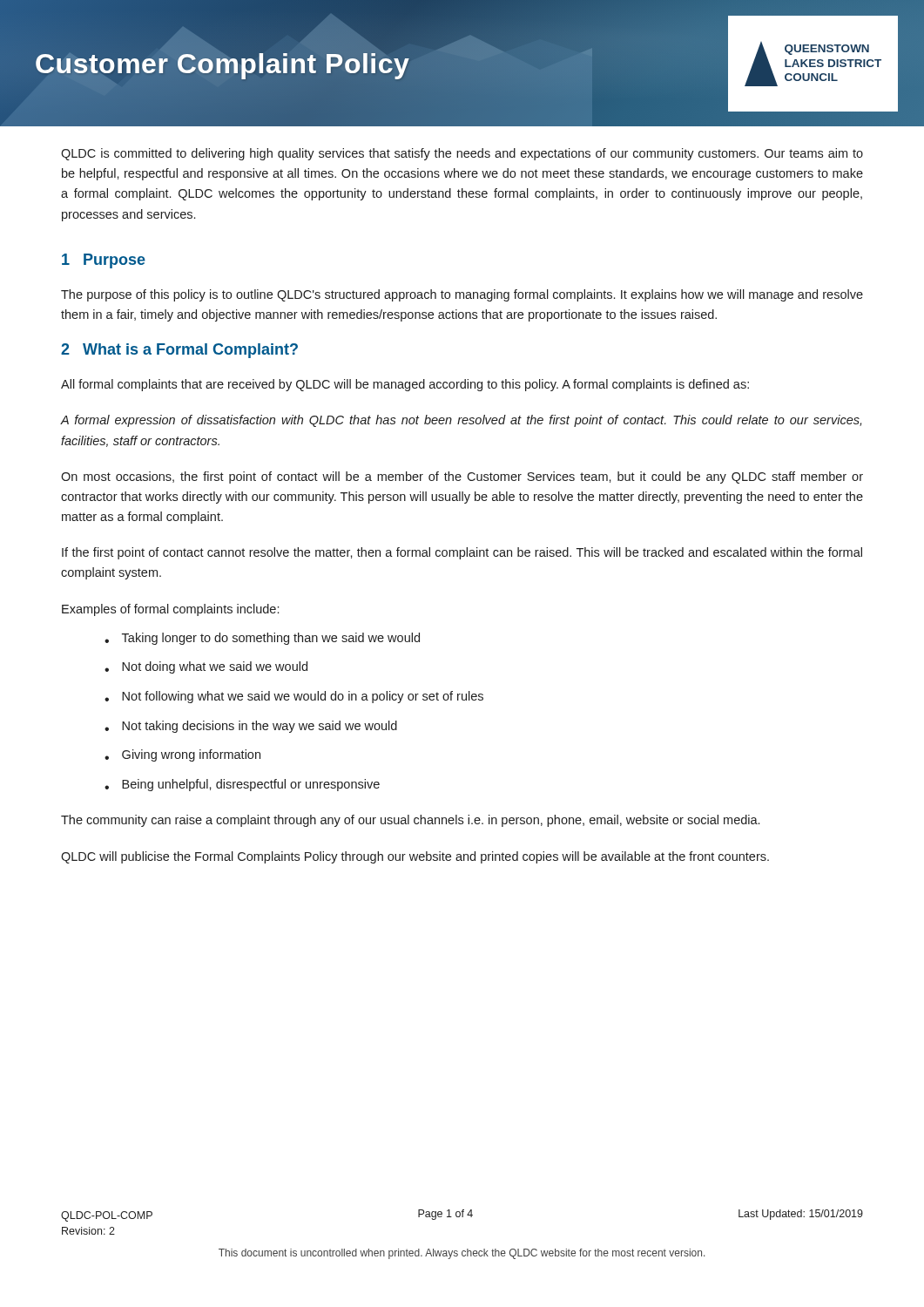
Task: Find the block on this page that starts "• Not following"
Action: [294, 699]
